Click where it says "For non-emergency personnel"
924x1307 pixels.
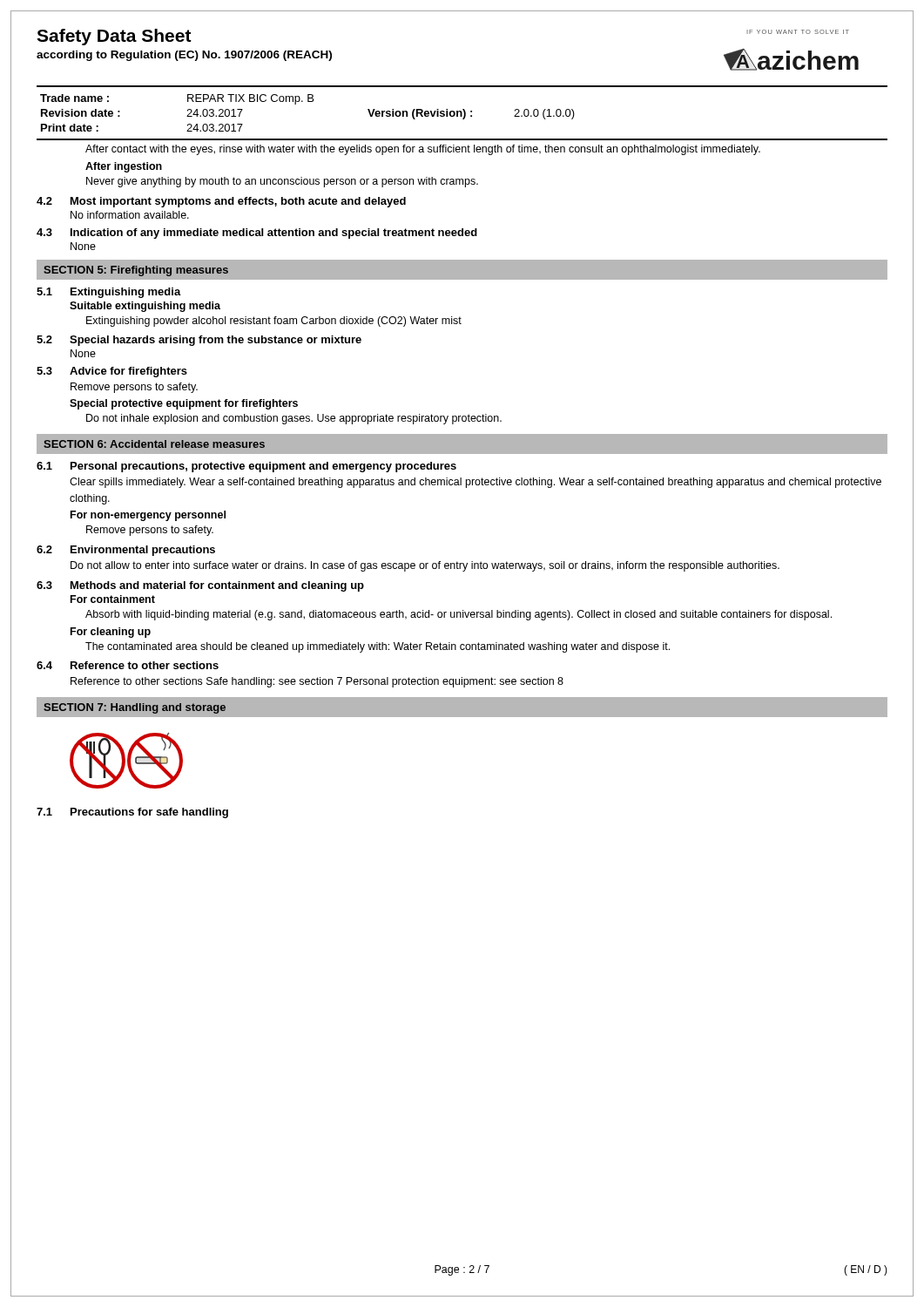pos(148,515)
